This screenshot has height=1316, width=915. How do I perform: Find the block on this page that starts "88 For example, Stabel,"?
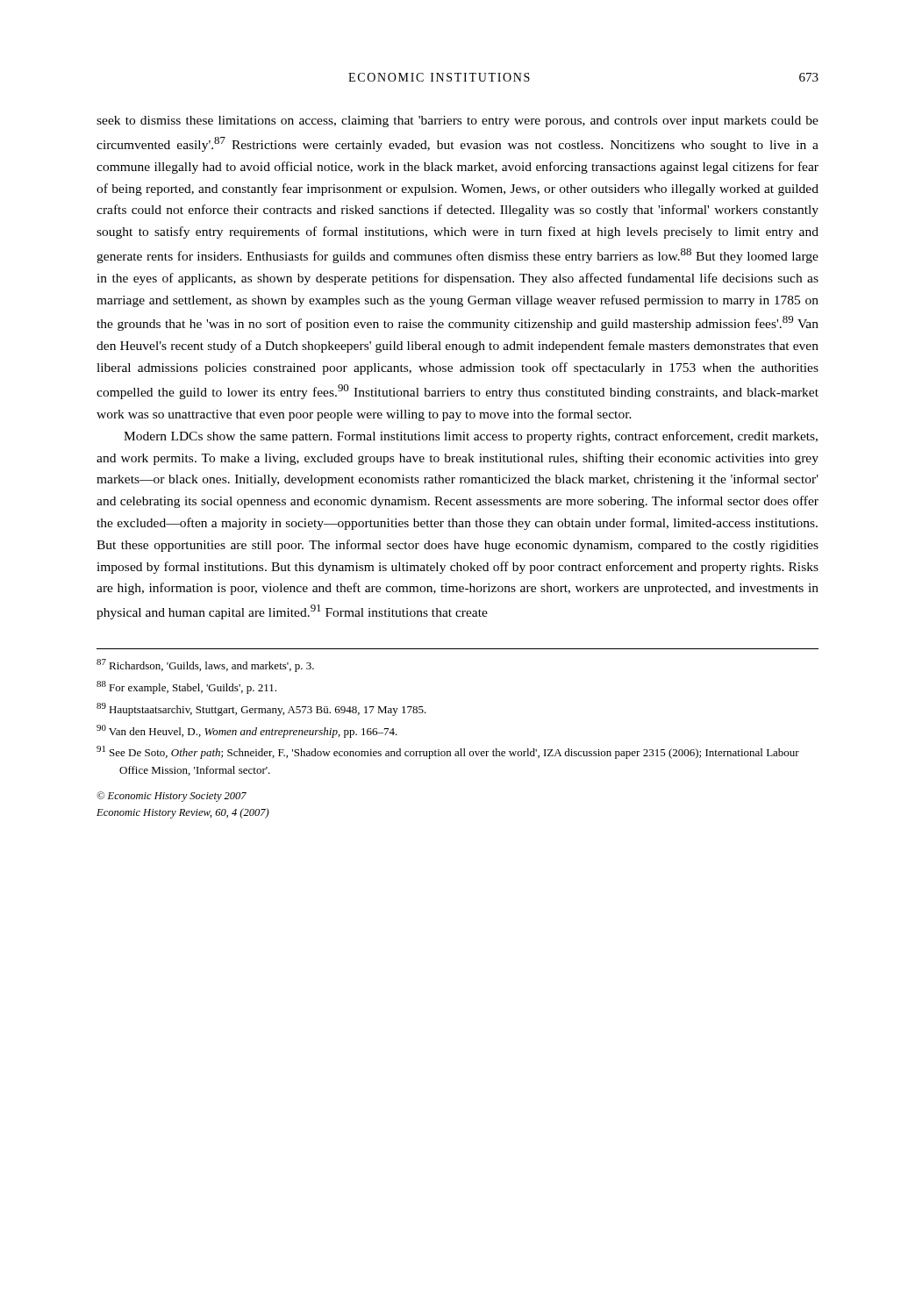[x=187, y=686]
